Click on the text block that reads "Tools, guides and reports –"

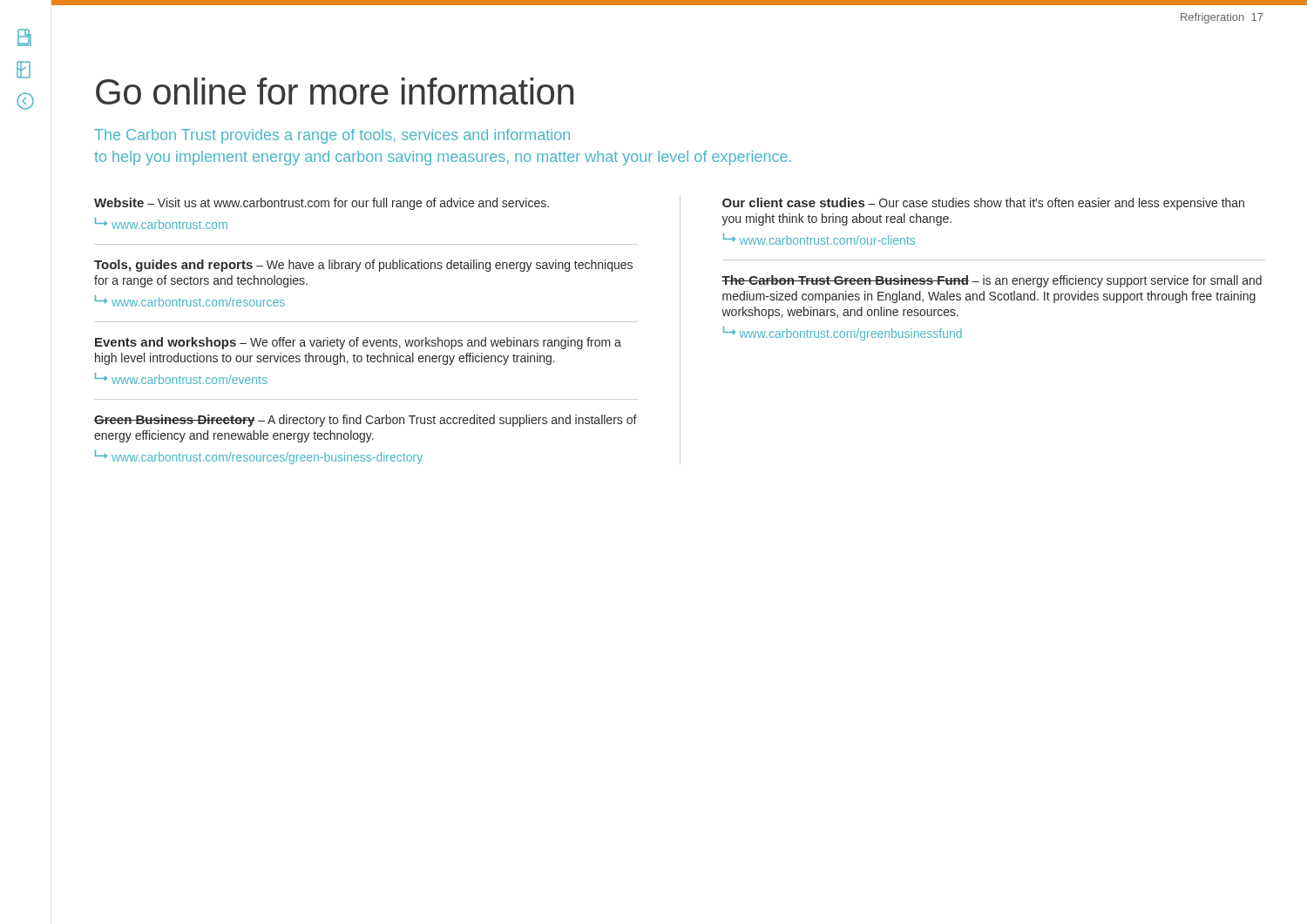[363, 266]
